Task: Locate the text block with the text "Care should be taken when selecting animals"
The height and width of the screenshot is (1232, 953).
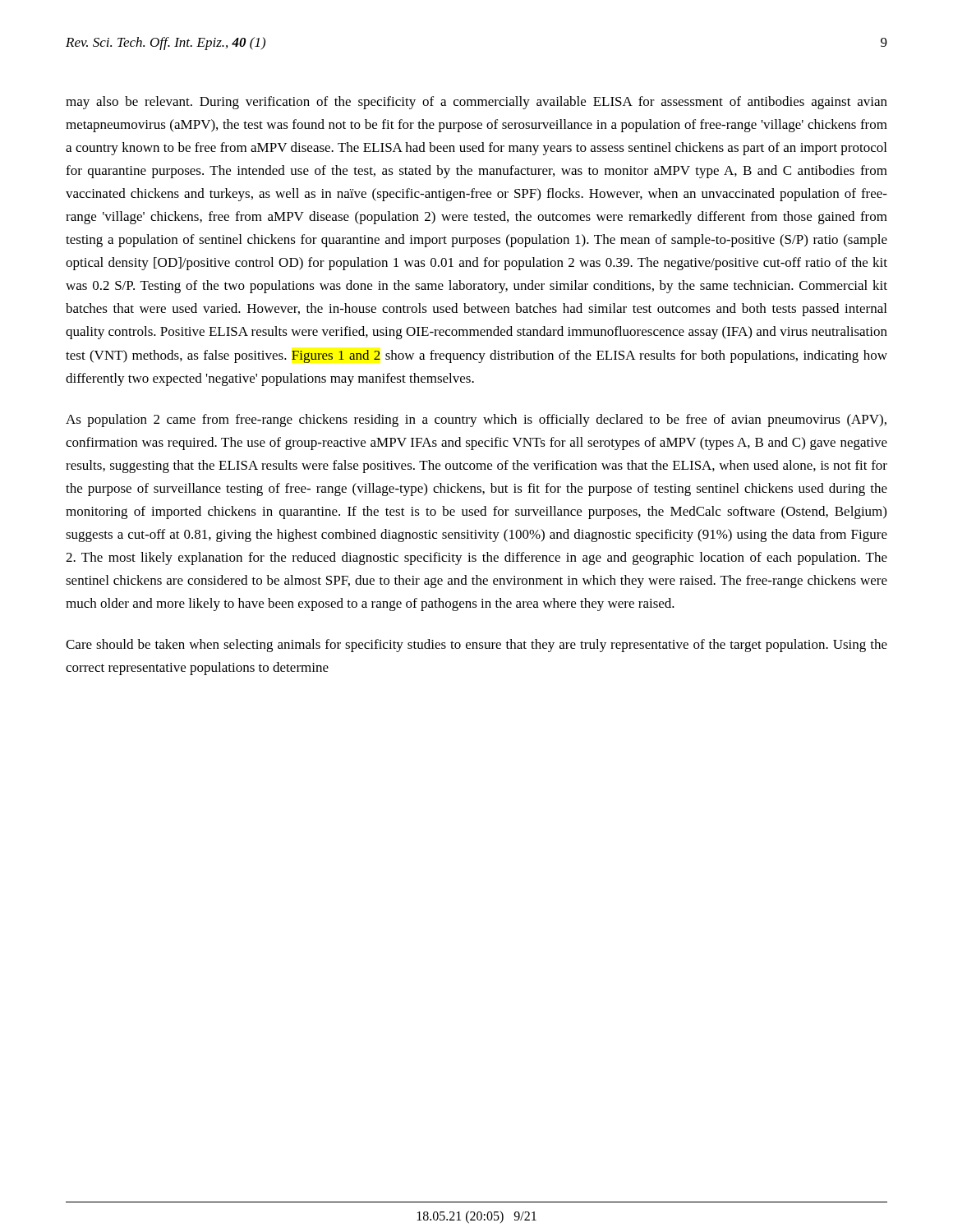Action: (x=476, y=656)
